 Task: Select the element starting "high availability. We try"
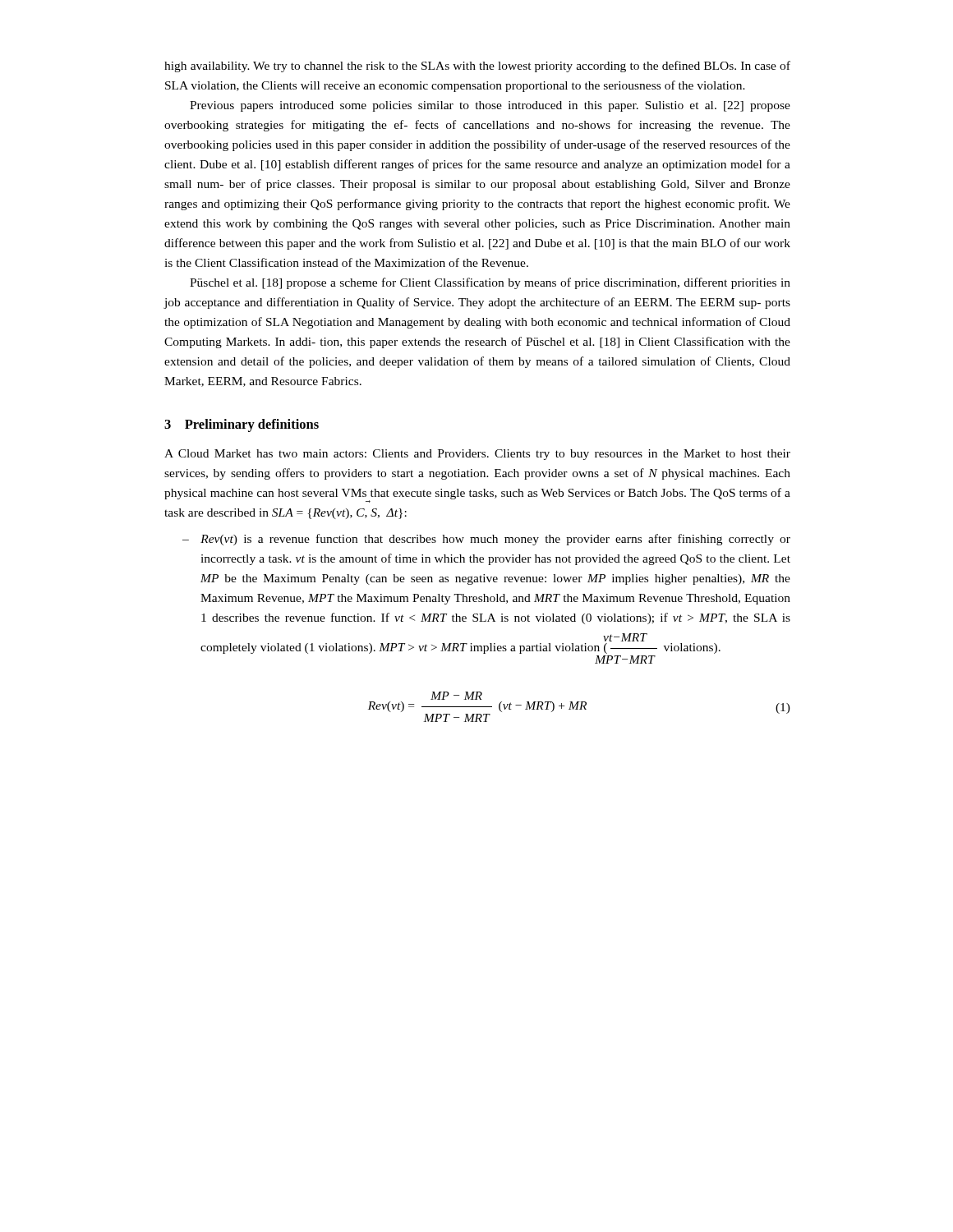point(477,223)
